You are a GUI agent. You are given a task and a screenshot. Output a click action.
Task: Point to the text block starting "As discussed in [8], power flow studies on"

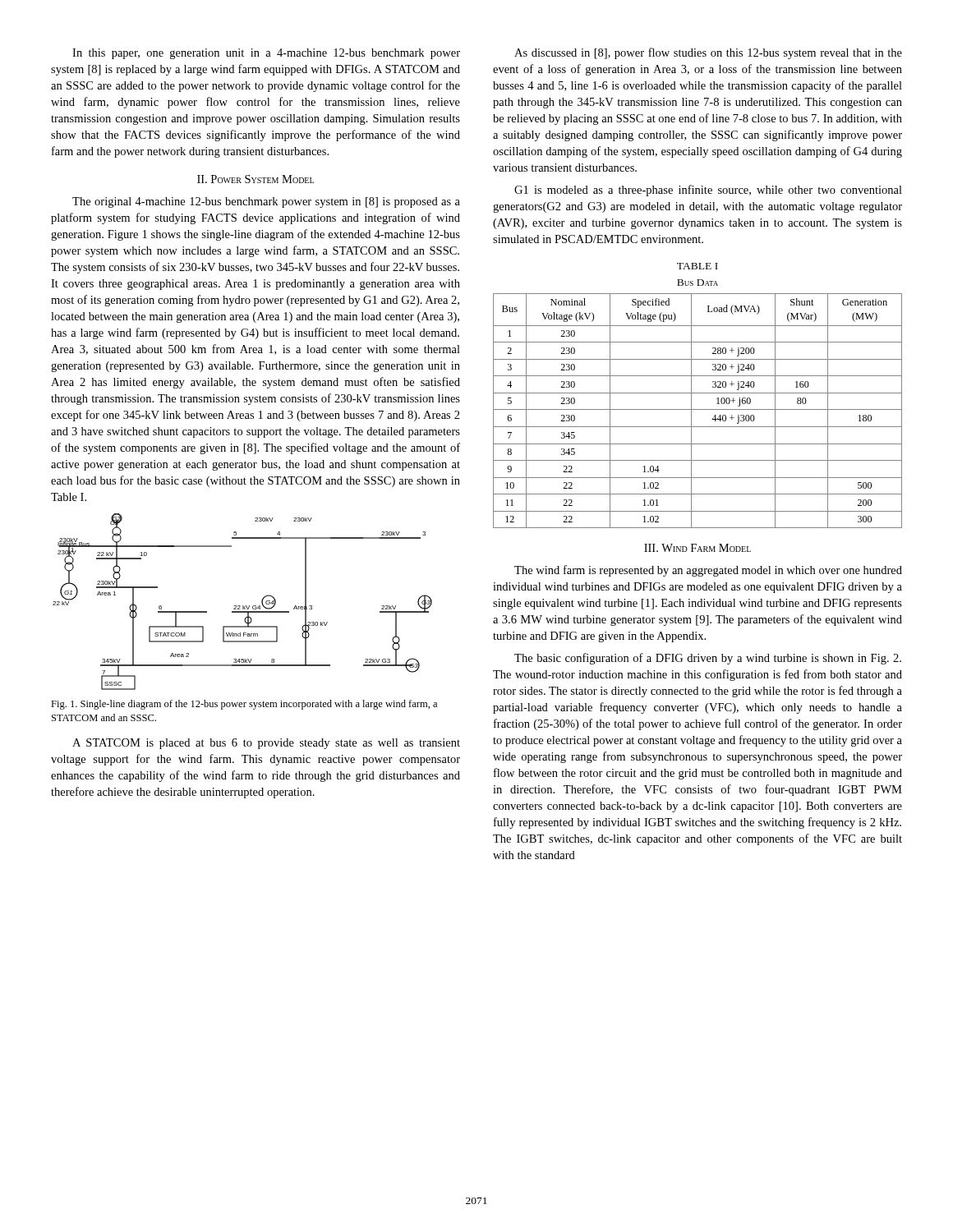(x=698, y=110)
